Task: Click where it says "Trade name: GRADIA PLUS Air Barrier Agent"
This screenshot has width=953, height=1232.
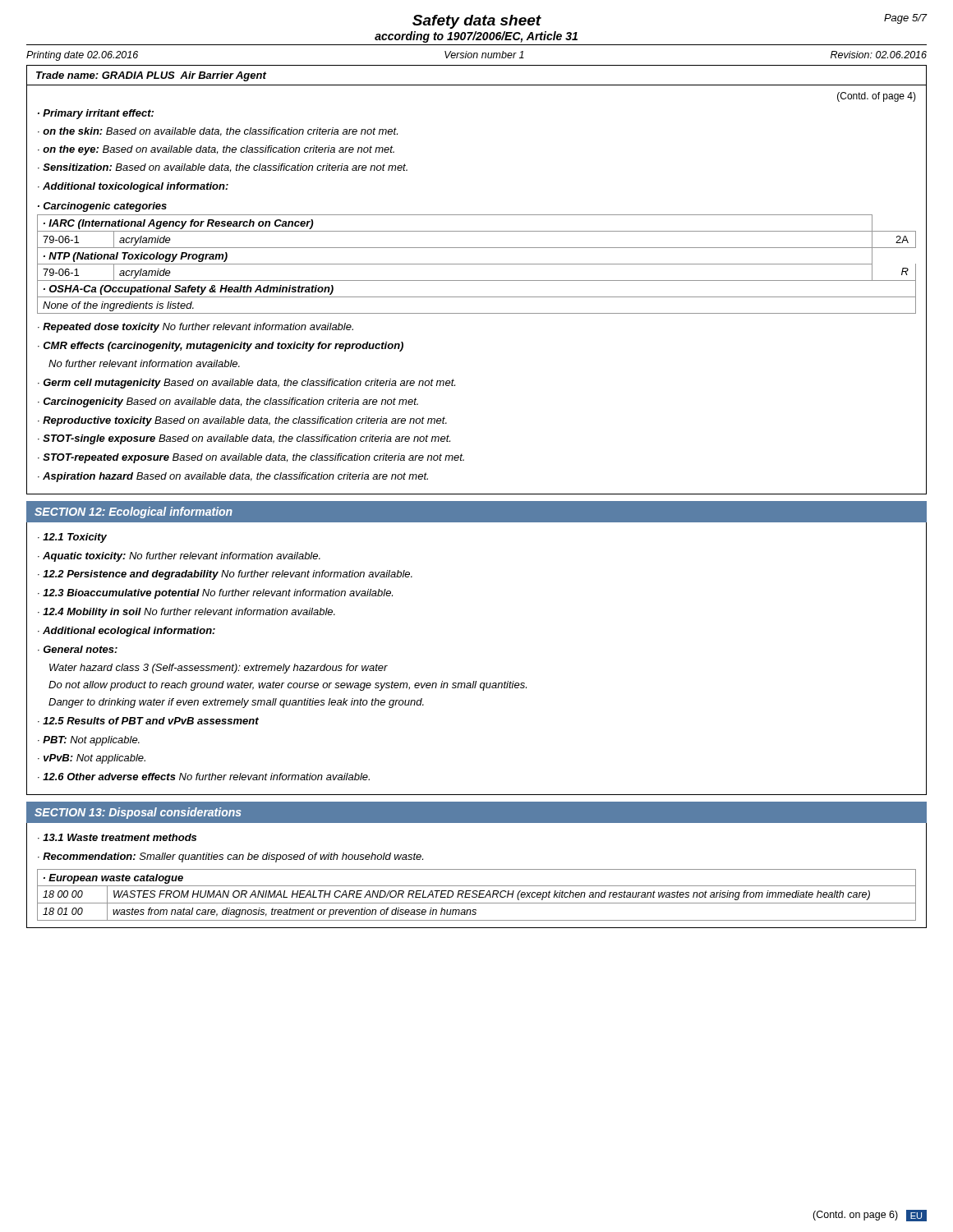Action: tap(151, 75)
